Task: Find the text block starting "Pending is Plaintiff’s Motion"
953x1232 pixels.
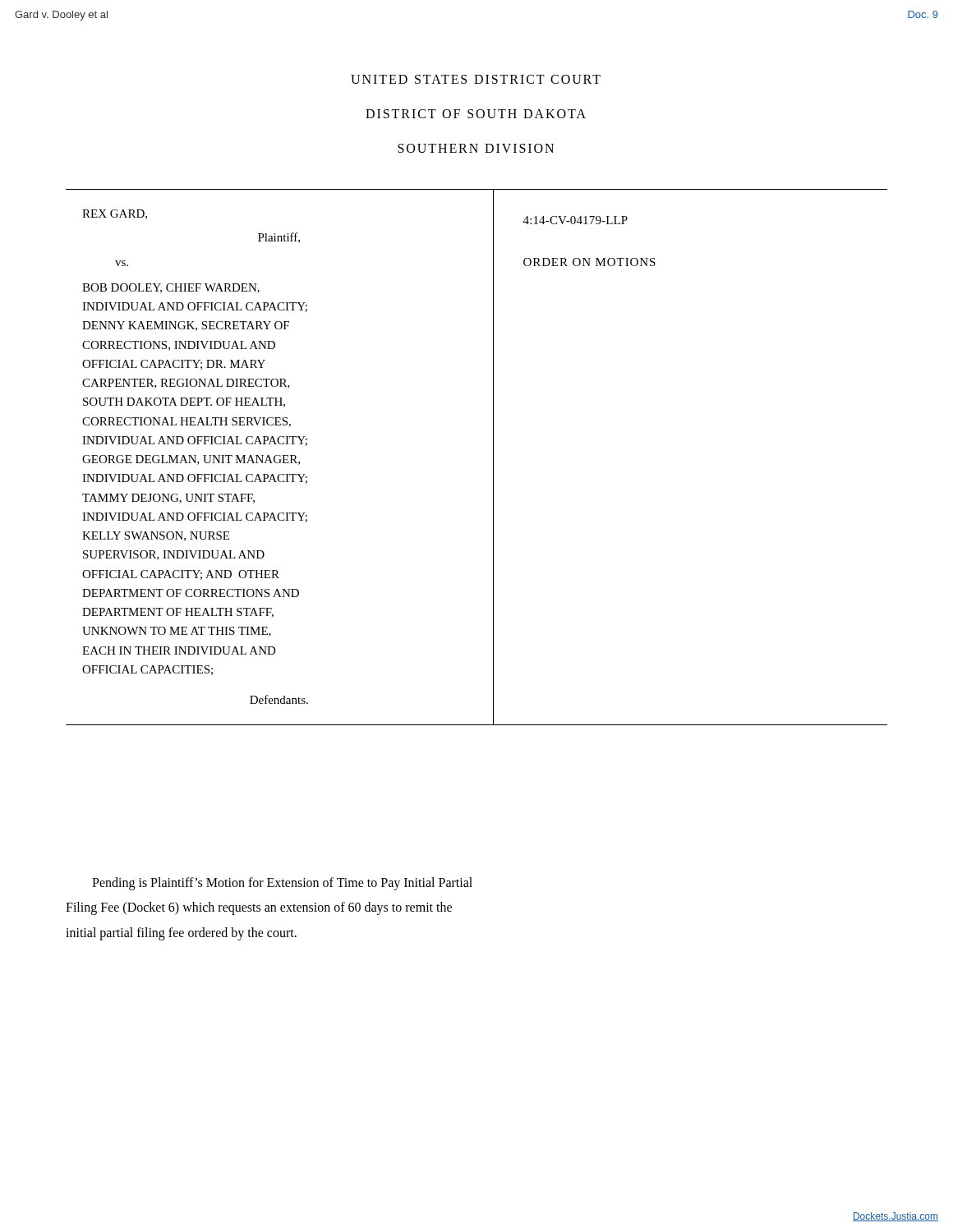Action: pos(269,907)
